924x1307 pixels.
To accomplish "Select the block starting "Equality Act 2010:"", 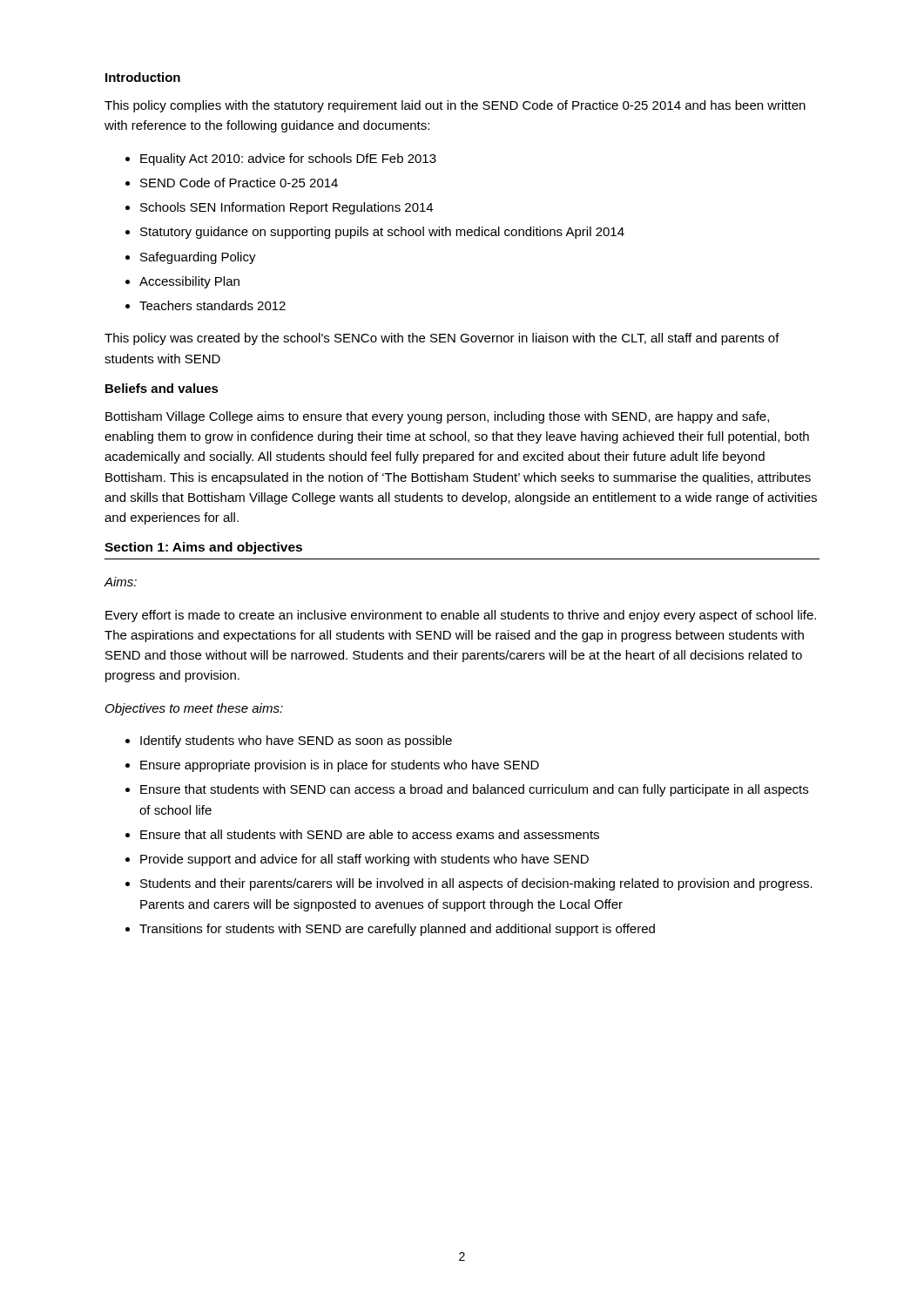I will (x=288, y=159).
